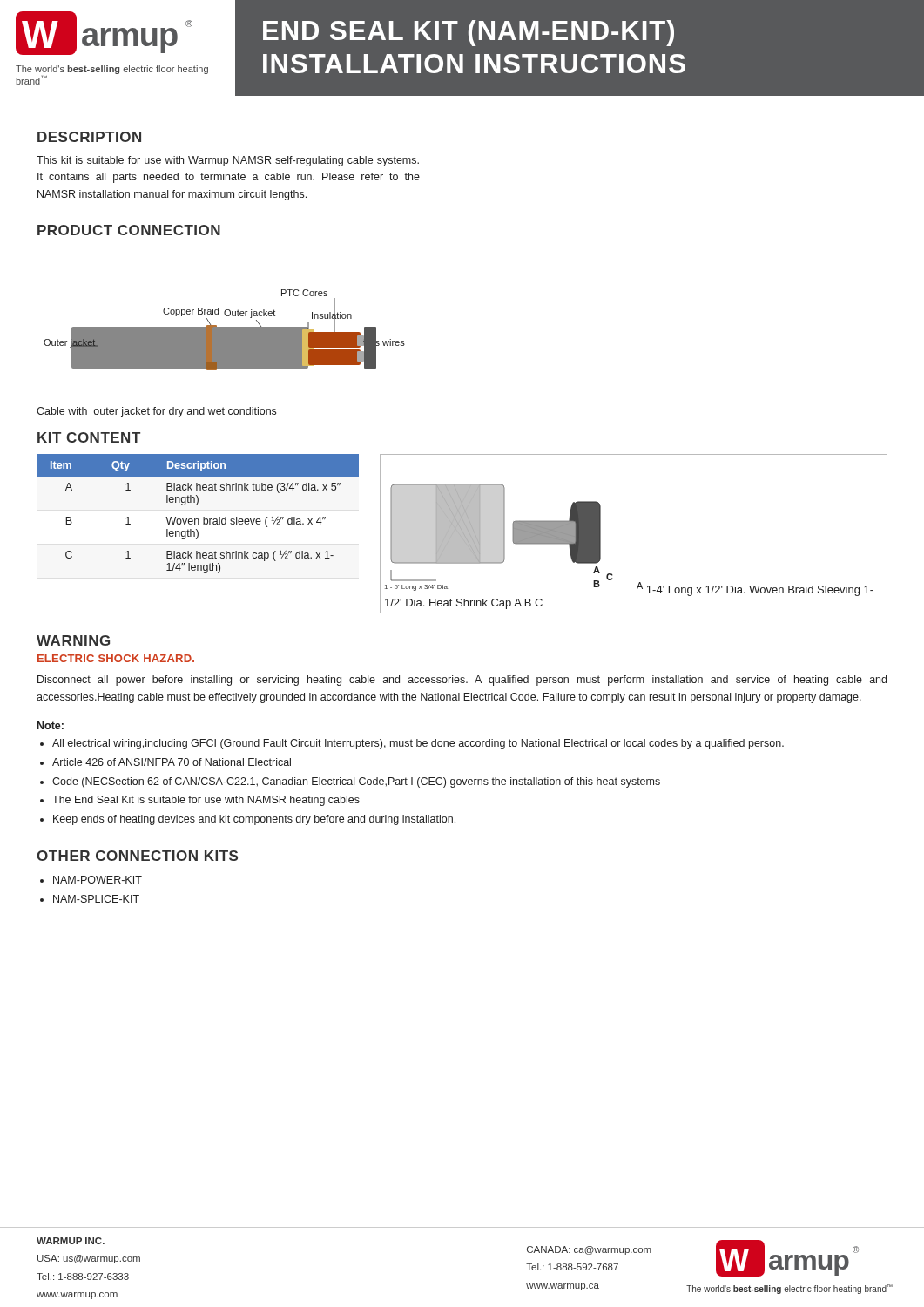Viewport: 924px width, 1307px height.
Task: Locate the table with the text "Woven braid sleeve ("
Action: coord(198,516)
